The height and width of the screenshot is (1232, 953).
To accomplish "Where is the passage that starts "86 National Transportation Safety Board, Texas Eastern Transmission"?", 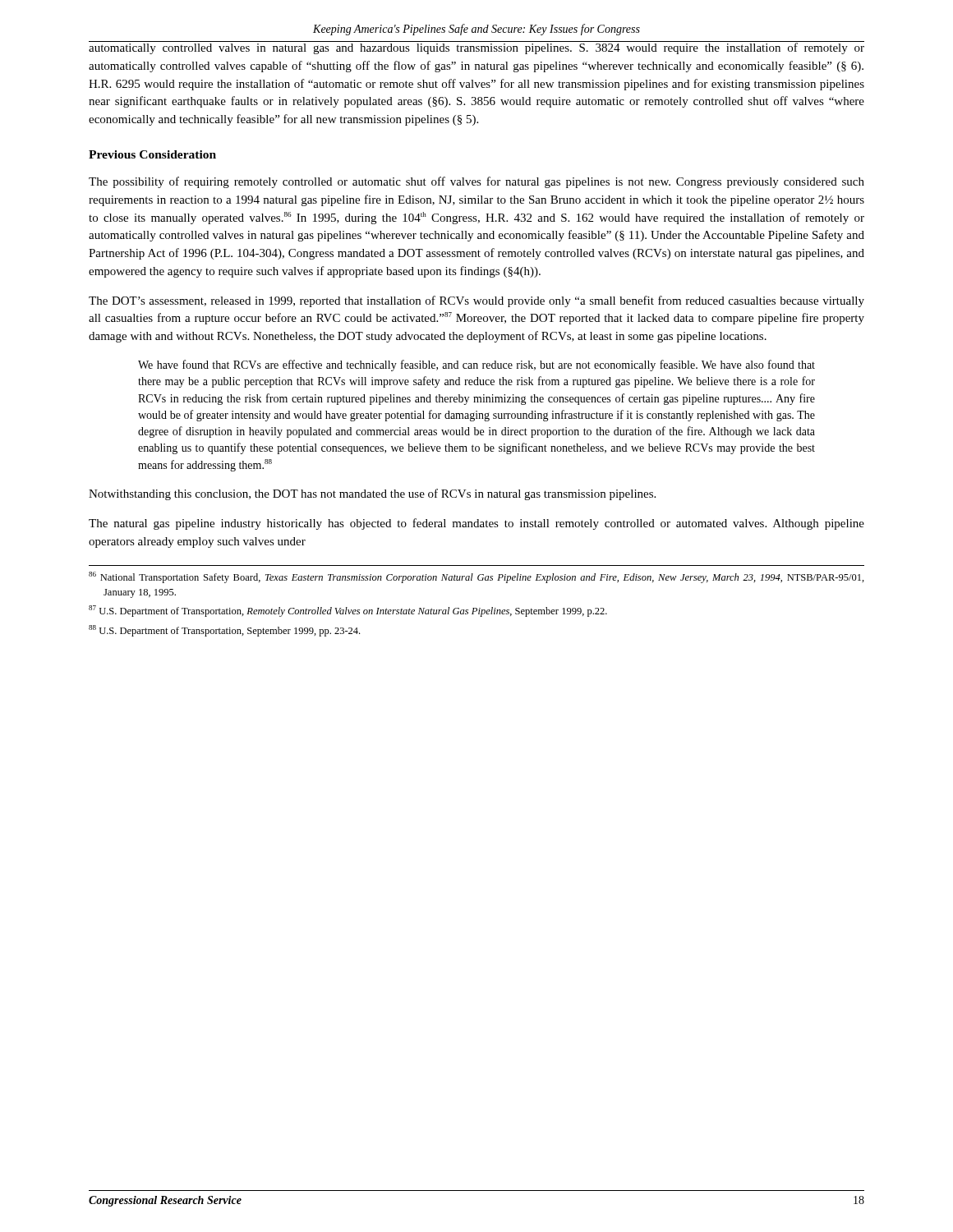I will 476,585.
